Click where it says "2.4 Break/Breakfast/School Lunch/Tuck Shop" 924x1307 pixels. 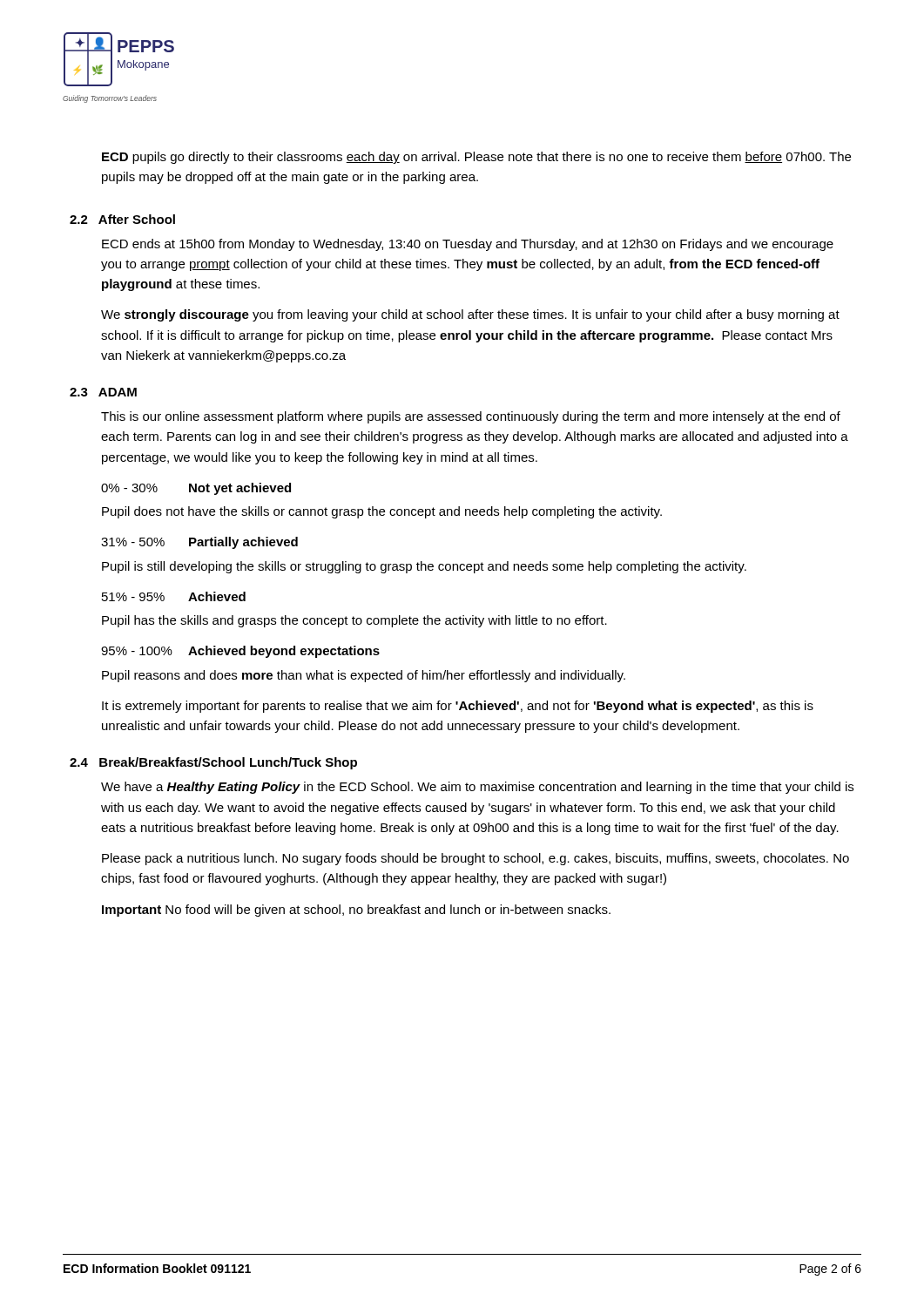tap(214, 762)
